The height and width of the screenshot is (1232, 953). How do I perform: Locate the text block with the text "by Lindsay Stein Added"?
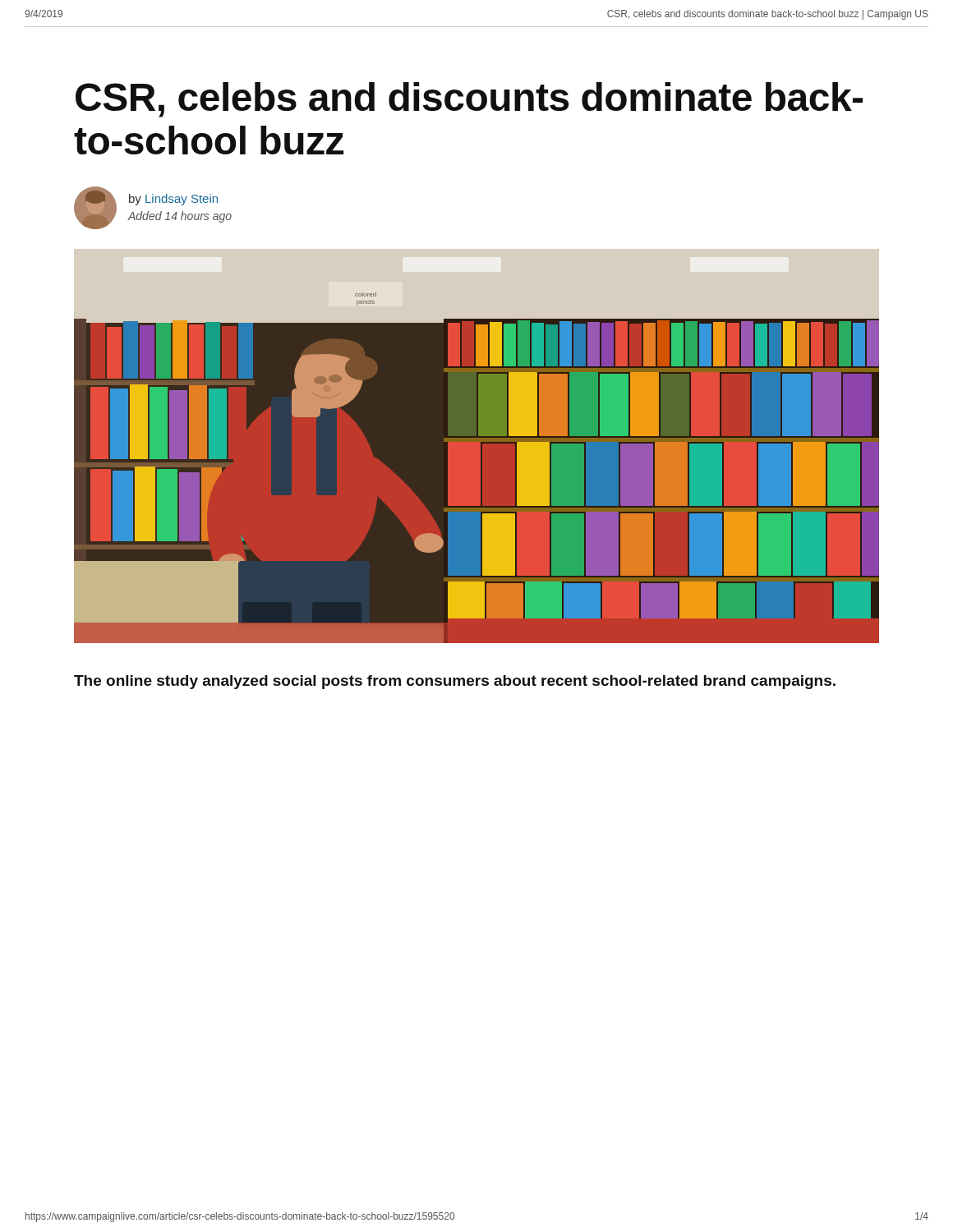[153, 207]
